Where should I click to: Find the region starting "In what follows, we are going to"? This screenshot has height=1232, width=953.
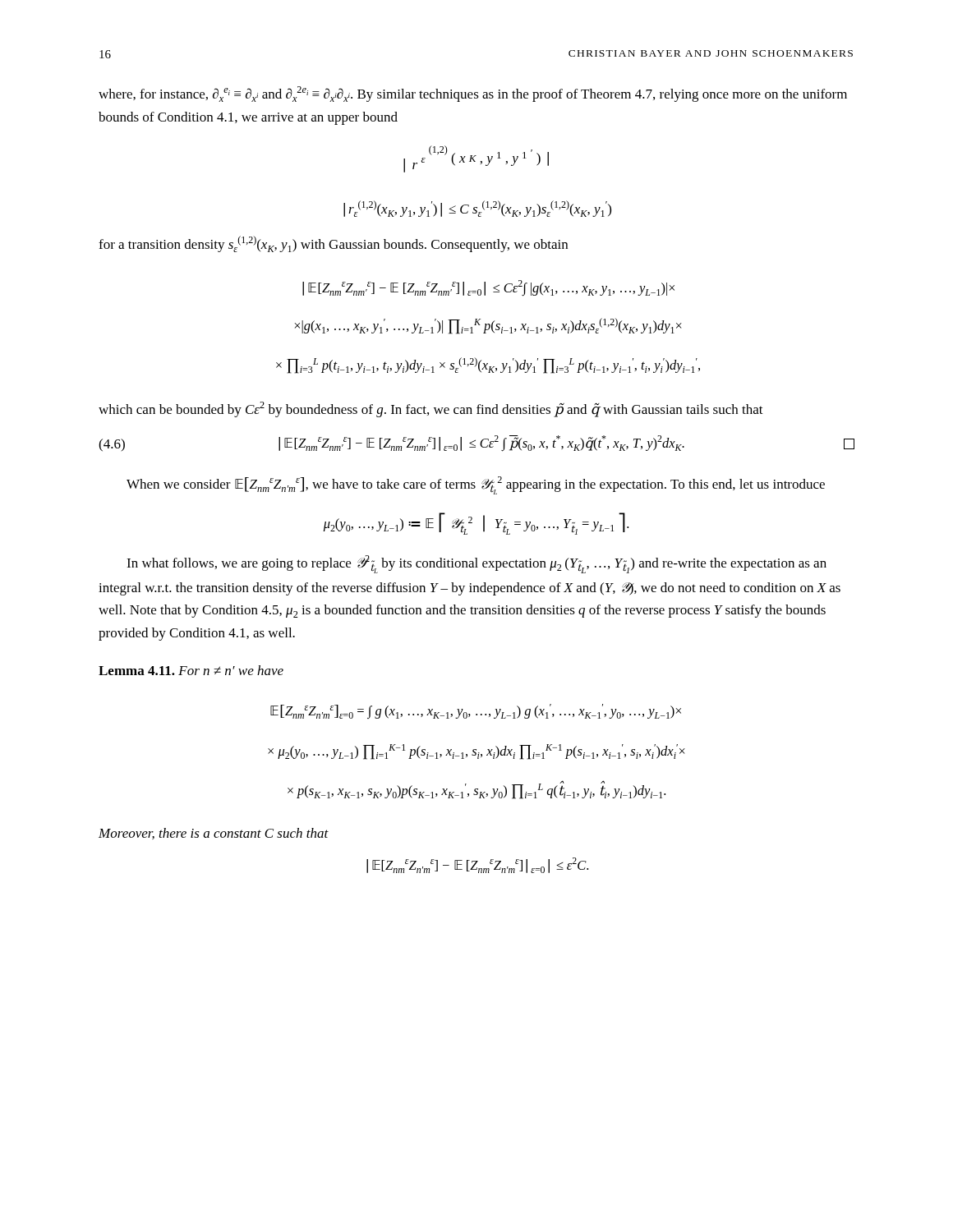click(x=470, y=597)
